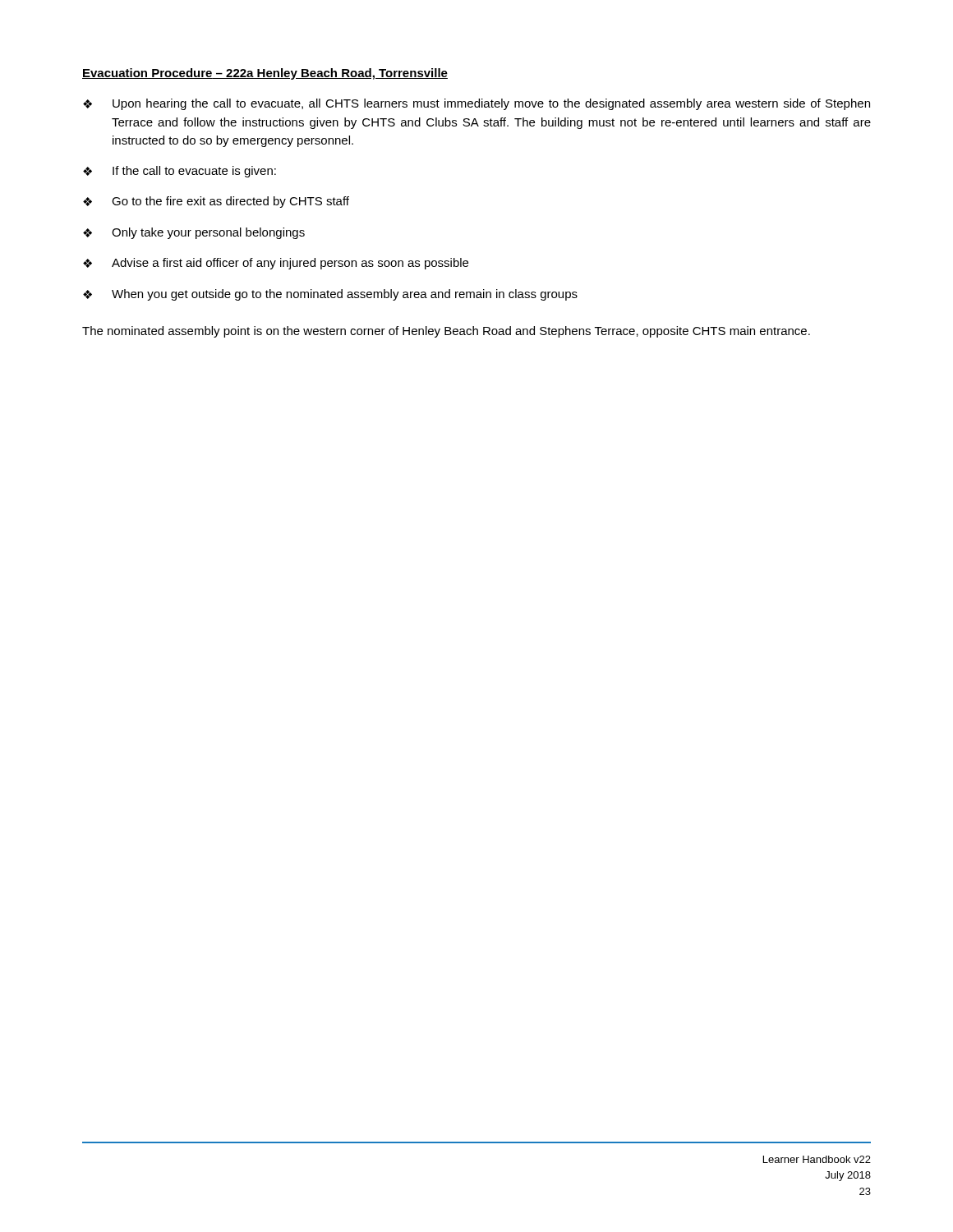The width and height of the screenshot is (953, 1232).
Task: Click on the text starting "❖ Upon hearing the call to evacuate, all"
Action: pyautogui.click(x=476, y=122)
